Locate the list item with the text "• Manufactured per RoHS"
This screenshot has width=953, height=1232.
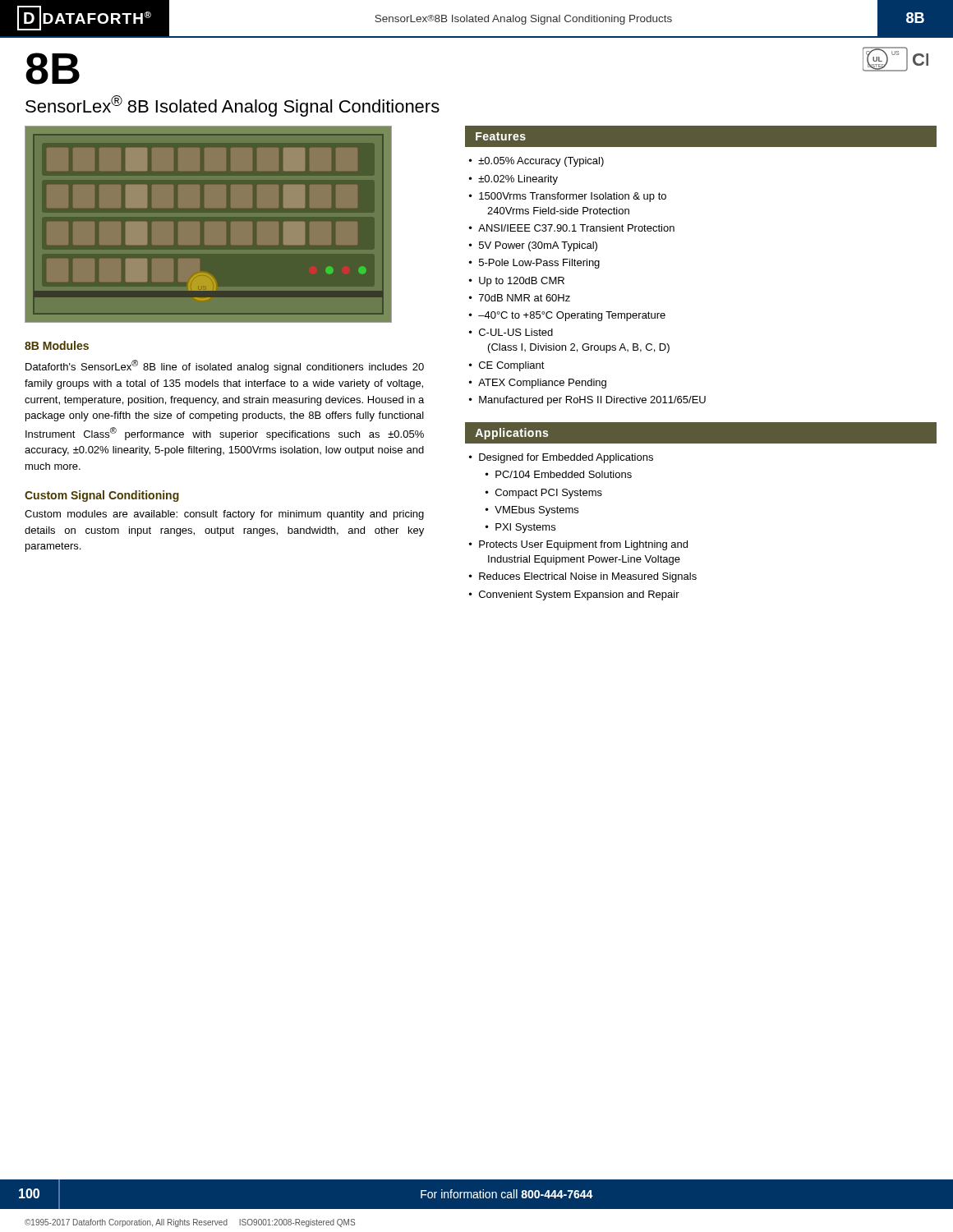(587, 400)
